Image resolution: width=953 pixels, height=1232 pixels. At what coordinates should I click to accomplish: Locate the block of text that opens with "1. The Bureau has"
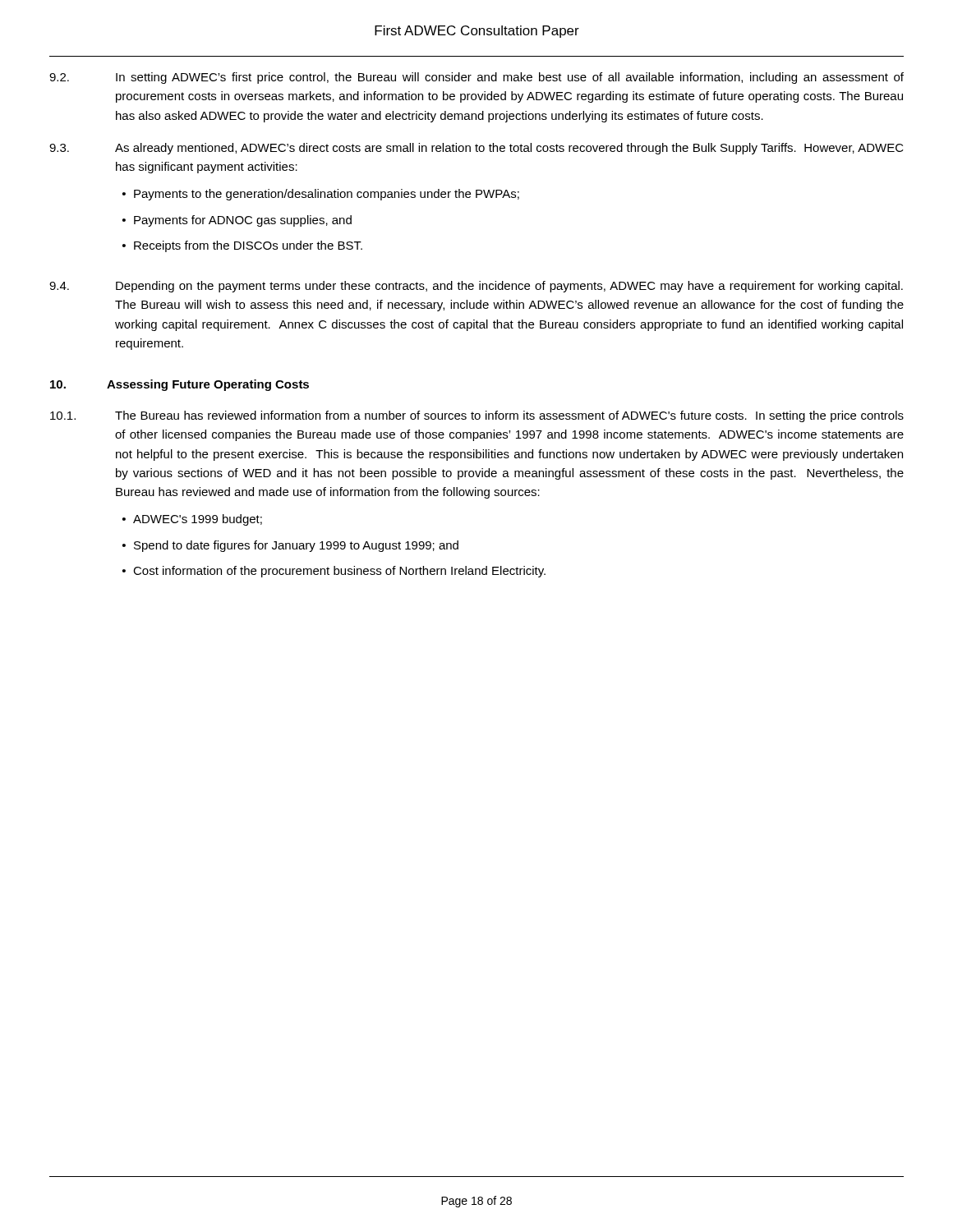[x=476, y=497]
